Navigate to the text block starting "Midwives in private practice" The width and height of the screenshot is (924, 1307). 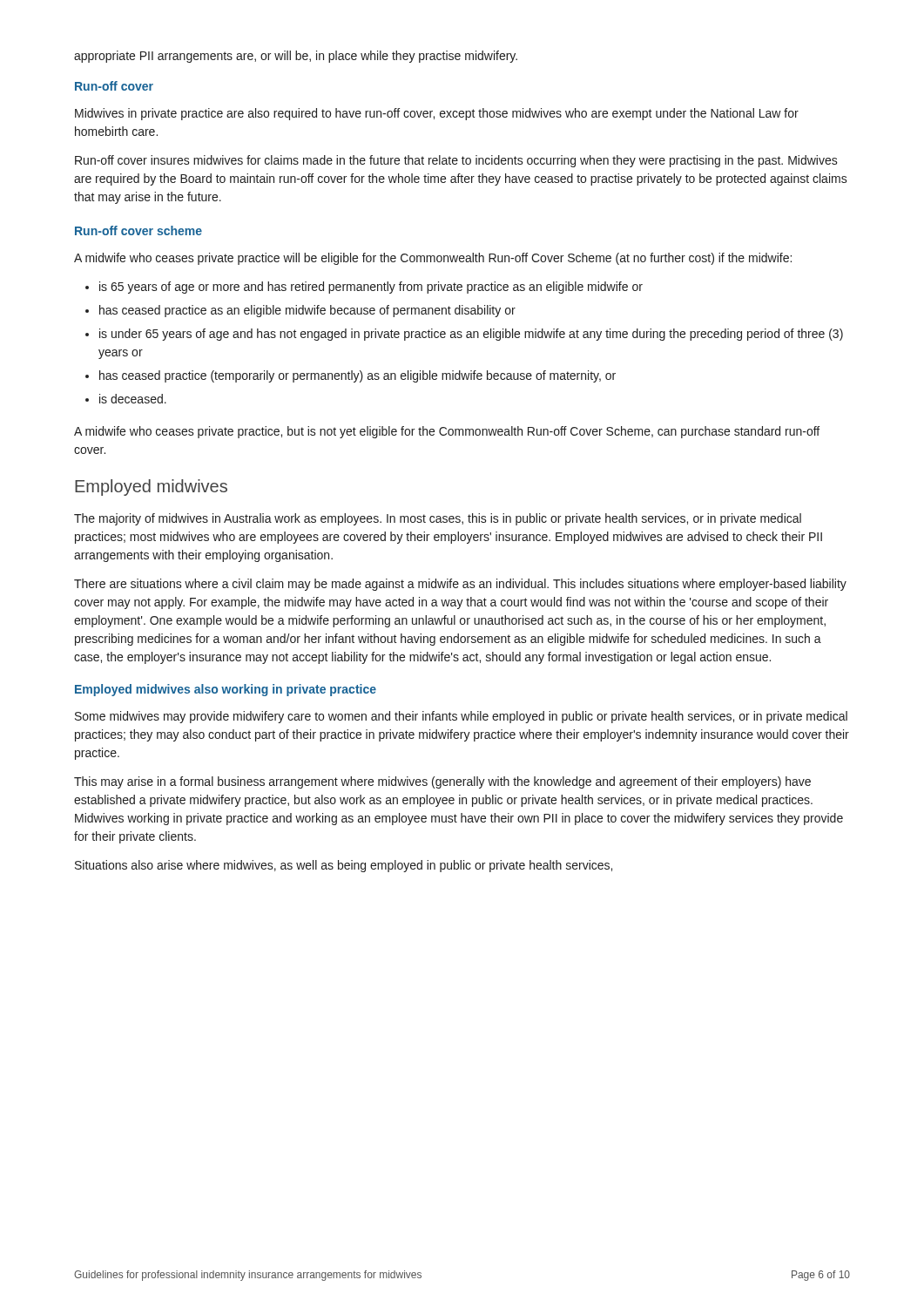pyautogui.click(x=462, y=123)
